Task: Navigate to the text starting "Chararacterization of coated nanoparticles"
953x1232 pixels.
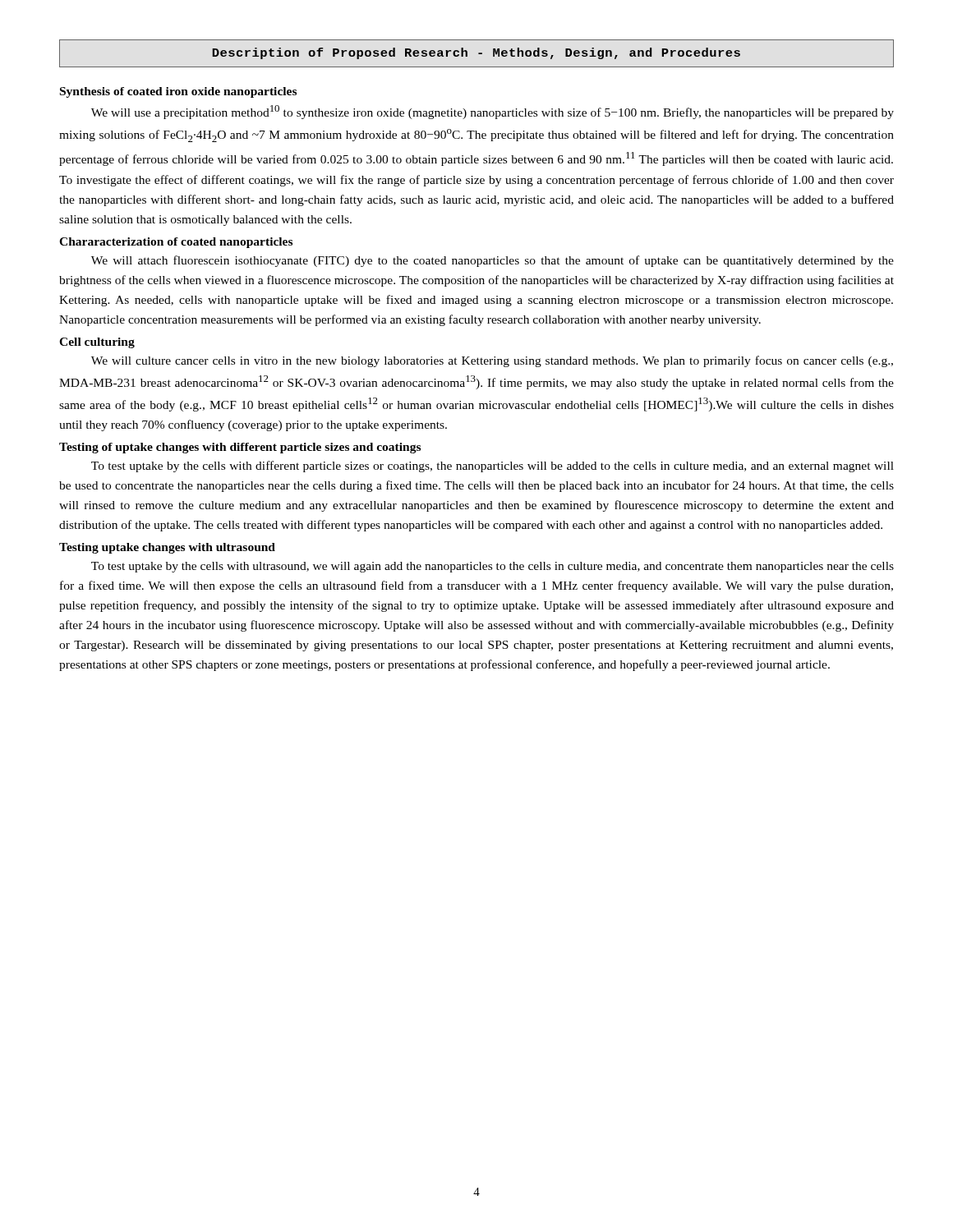Action: tap(176, 241)
